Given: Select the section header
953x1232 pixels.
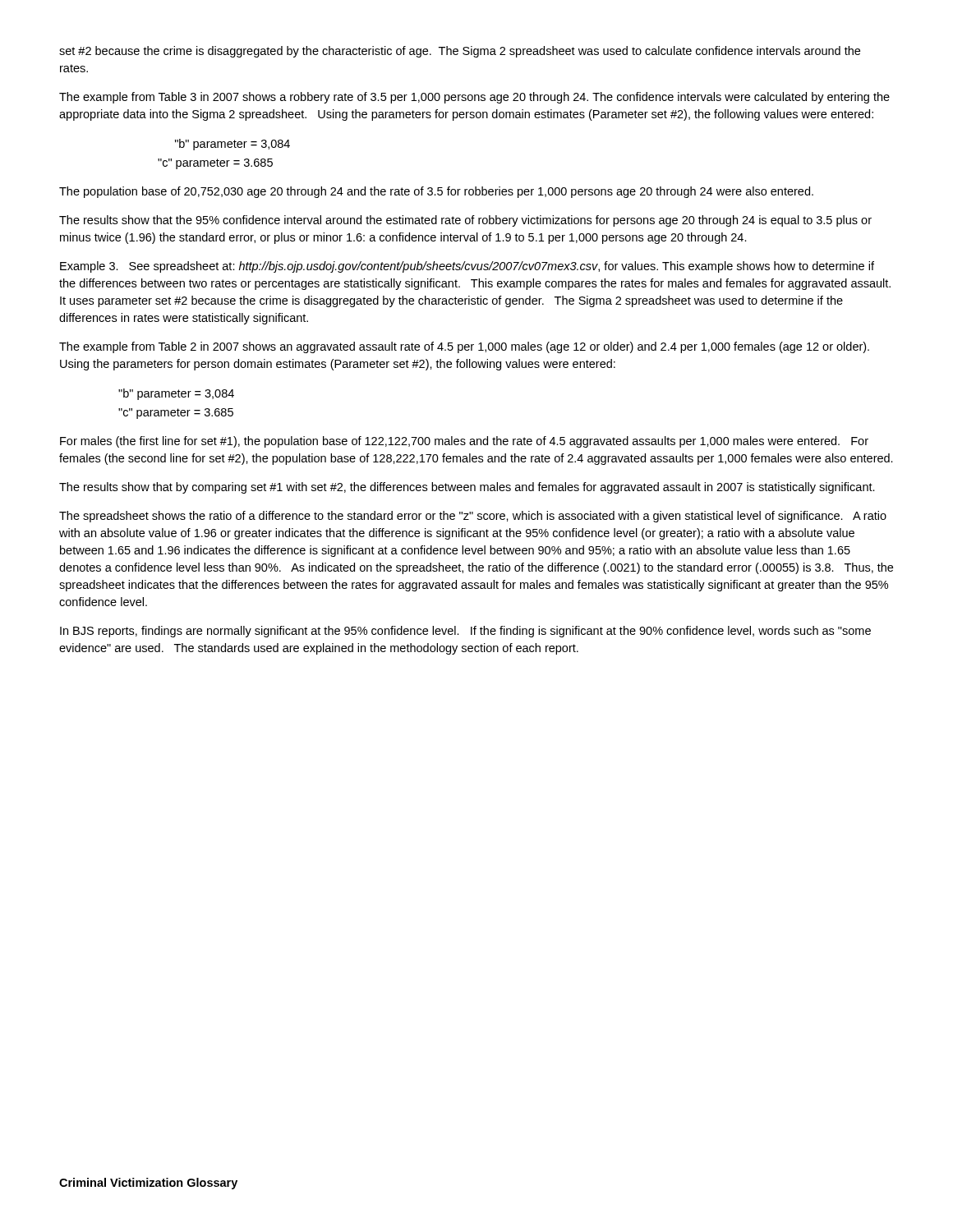Looking at the screenshot, I should pyautogui.click(x=148, y=1183).
